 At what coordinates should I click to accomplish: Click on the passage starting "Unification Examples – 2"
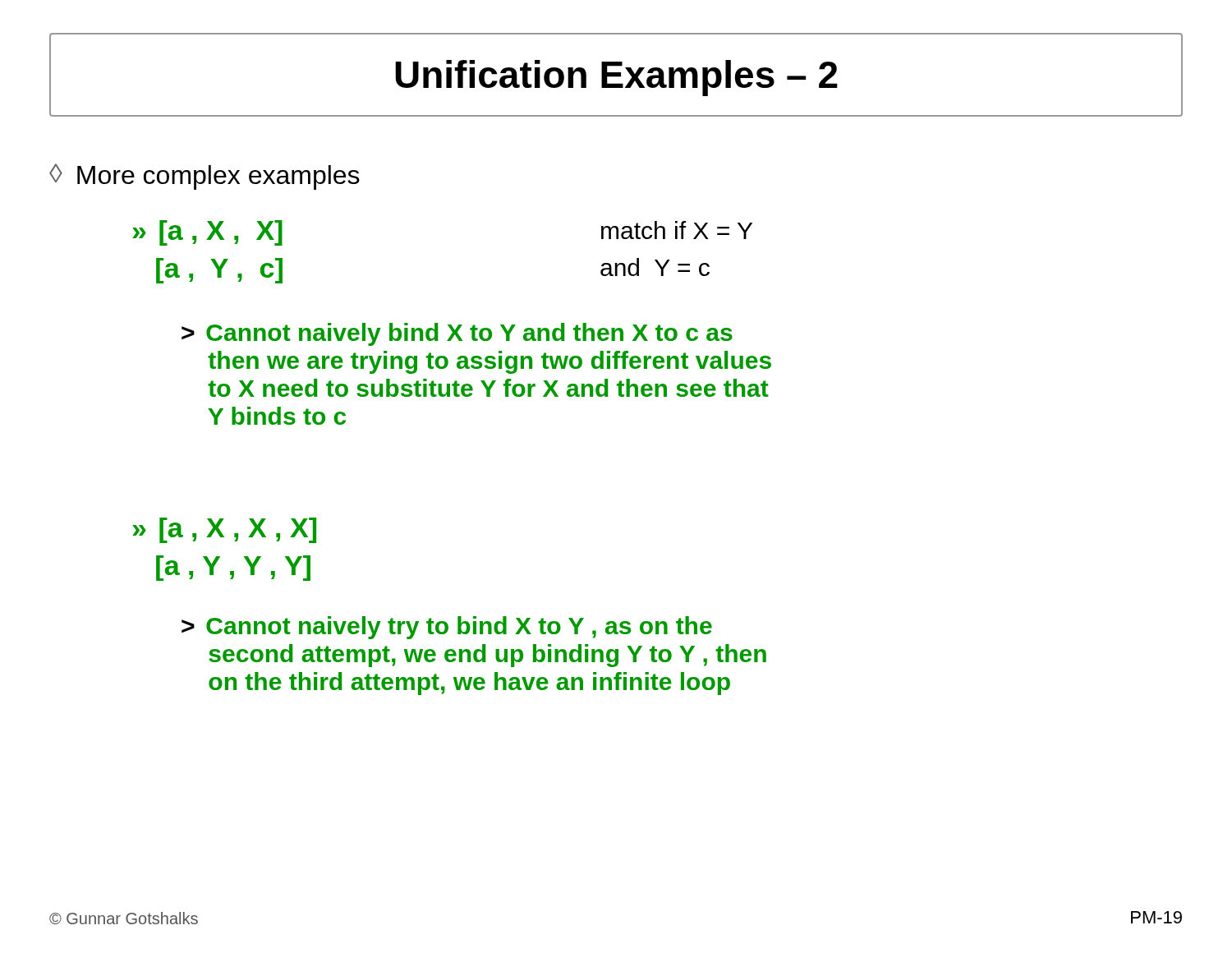click(616, 75)
